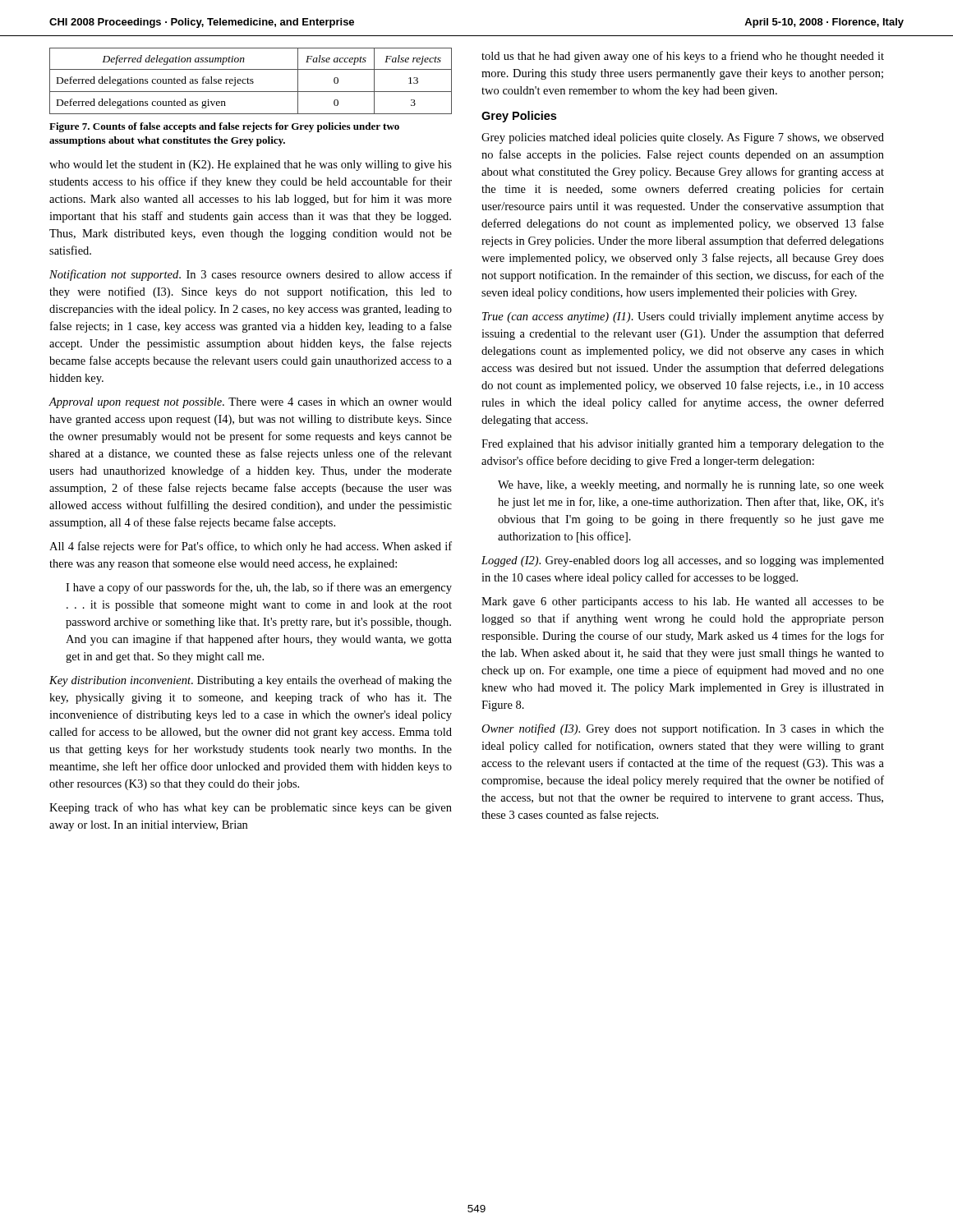Where is the passage that starts "Approval upon request not possible. There were"?
Screen dimensions: 1232x953
click(x=251, y=462)
